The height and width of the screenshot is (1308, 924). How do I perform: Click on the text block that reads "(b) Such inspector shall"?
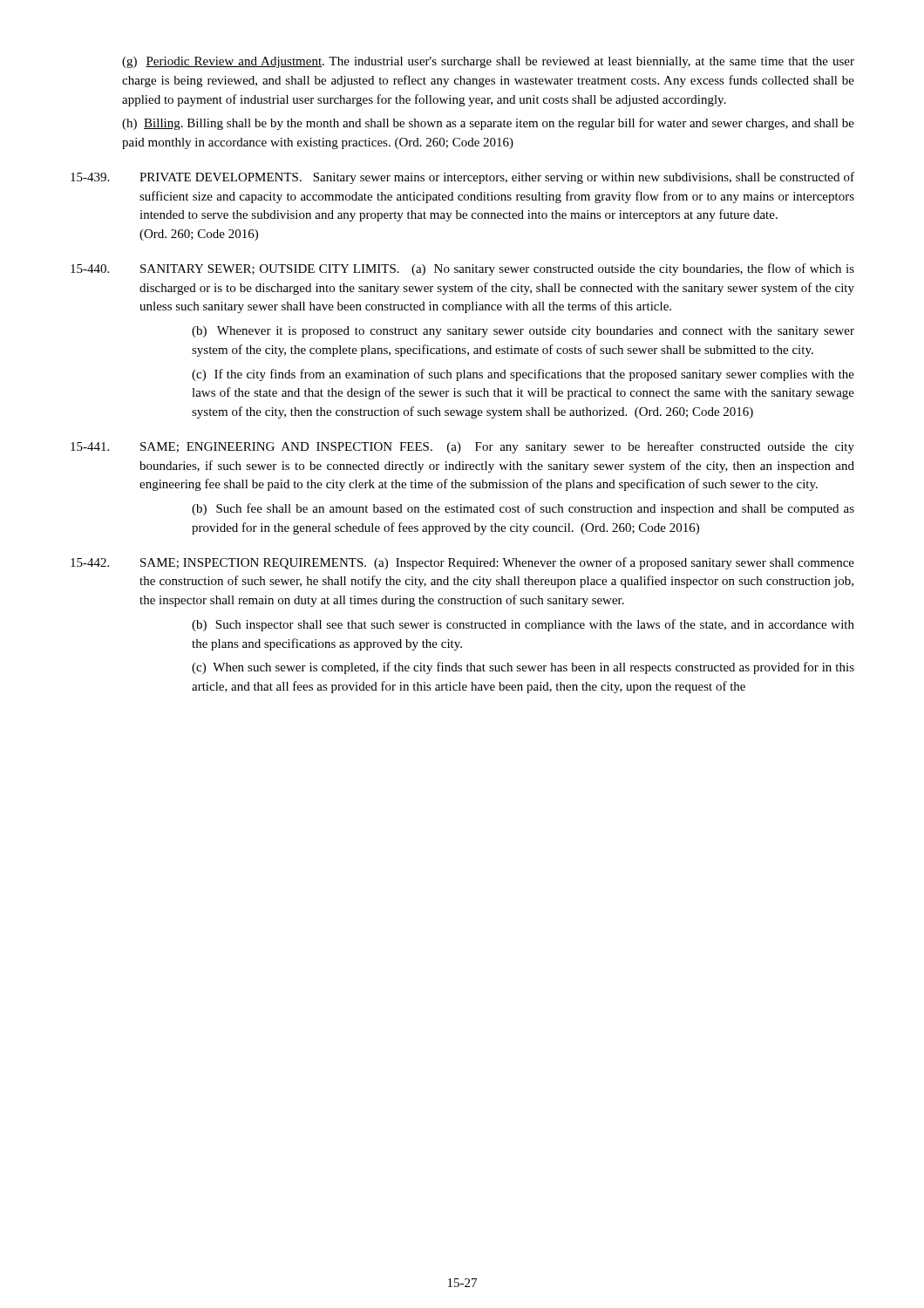point(523,634)
